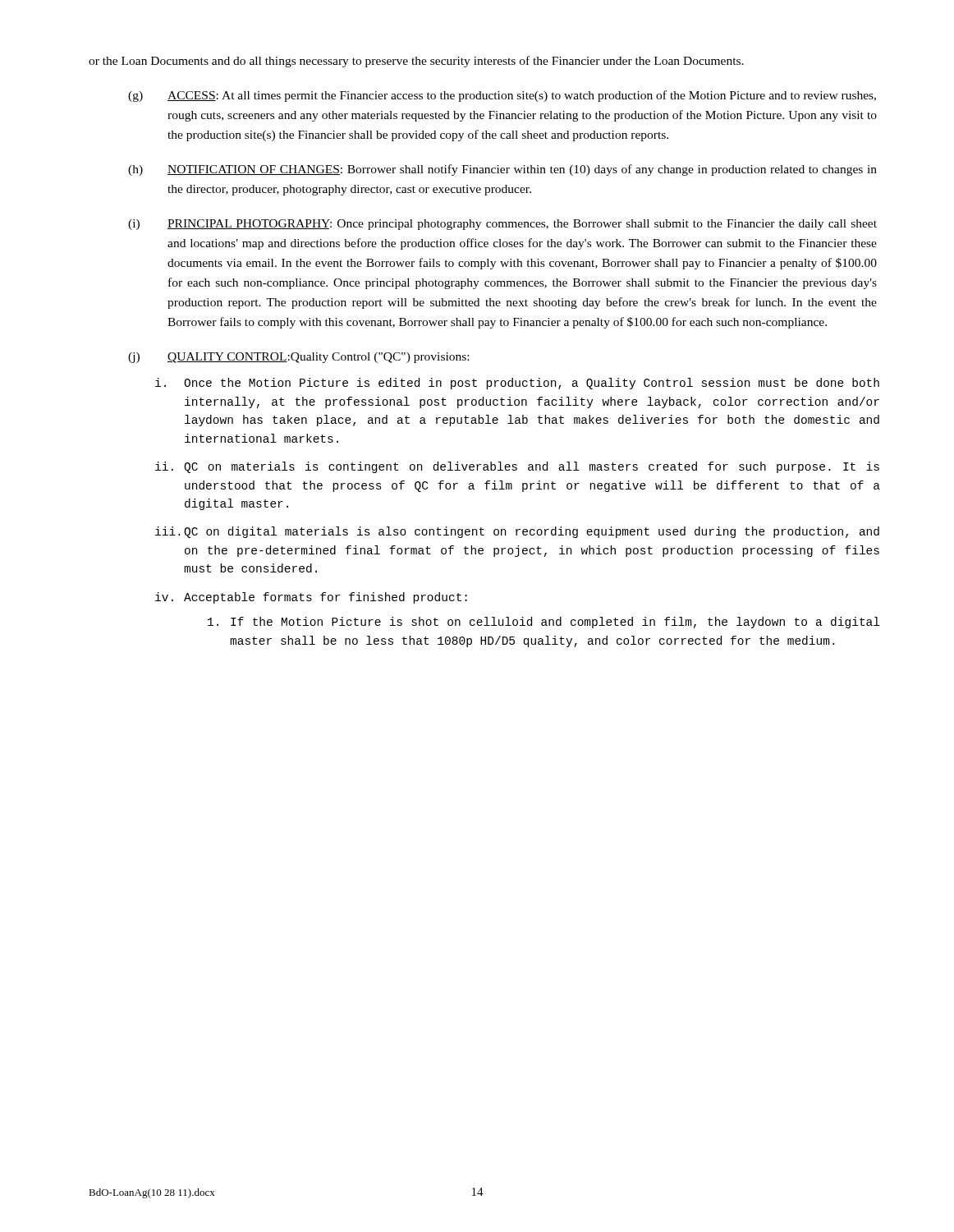Locate the region starting "or the Loan Documents and"
The image size is (954, 1232).
[416, 60]
